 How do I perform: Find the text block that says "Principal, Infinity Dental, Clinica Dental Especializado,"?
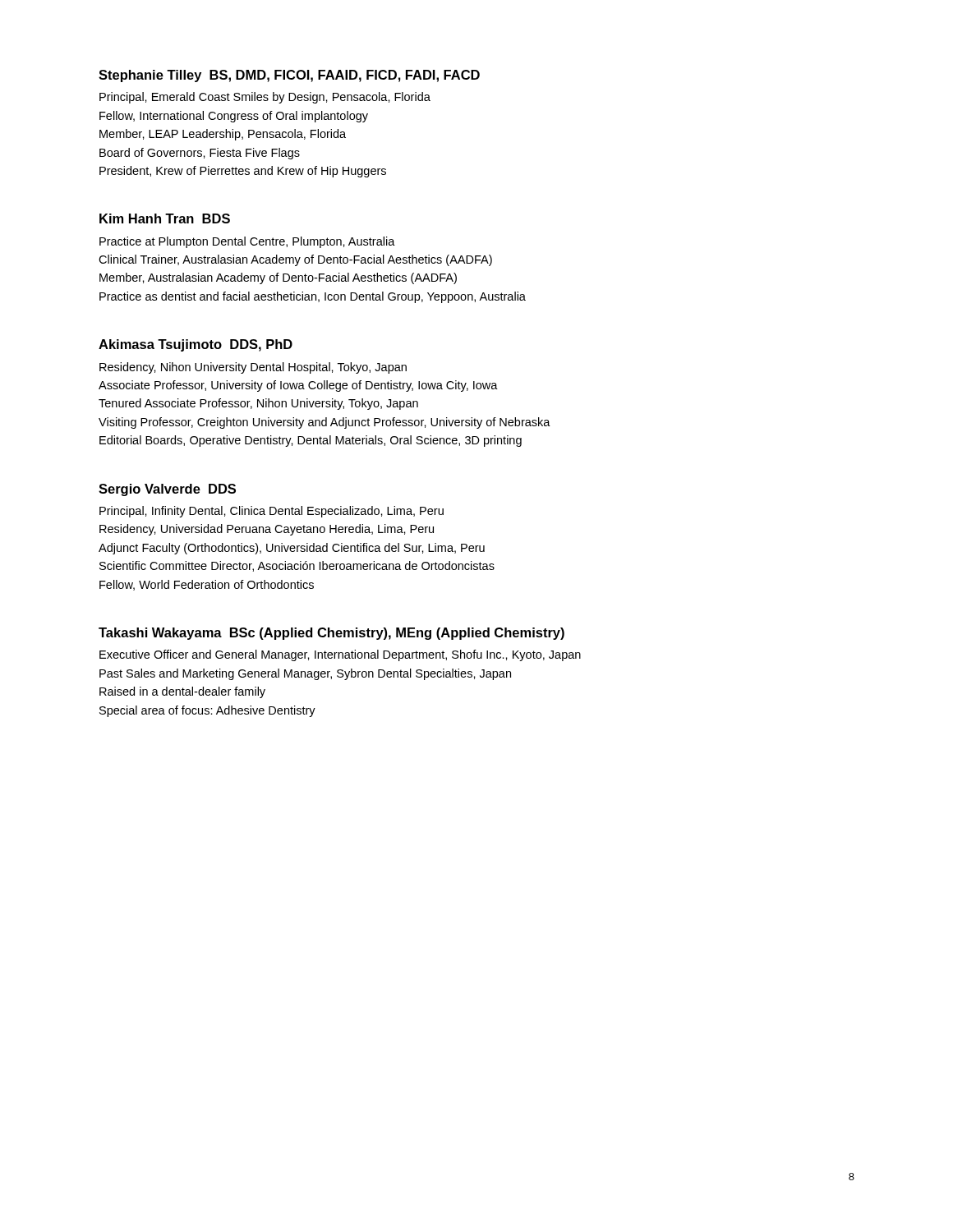tap(297, 548)
